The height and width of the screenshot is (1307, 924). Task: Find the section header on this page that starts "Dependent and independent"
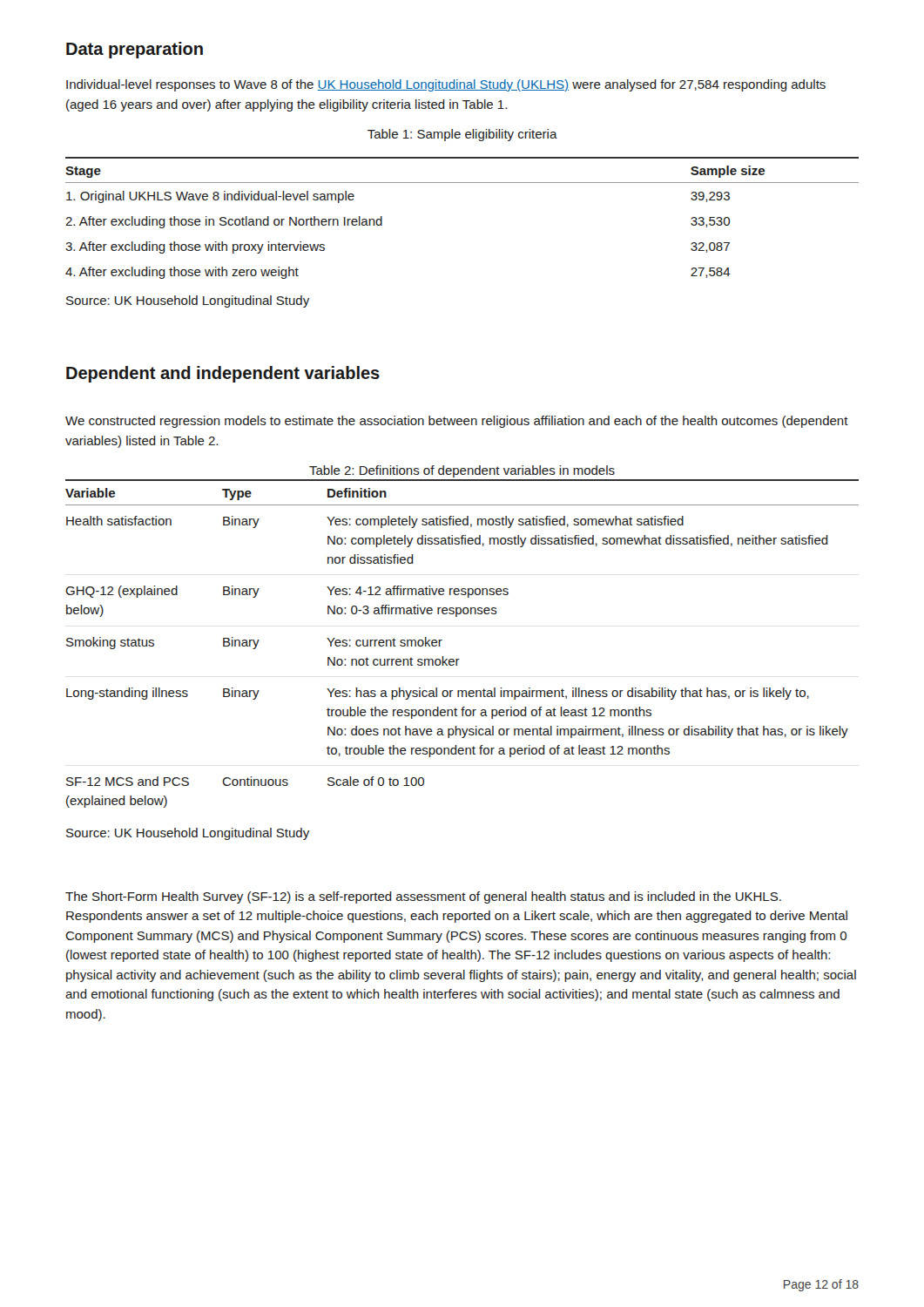click(223, 373)
